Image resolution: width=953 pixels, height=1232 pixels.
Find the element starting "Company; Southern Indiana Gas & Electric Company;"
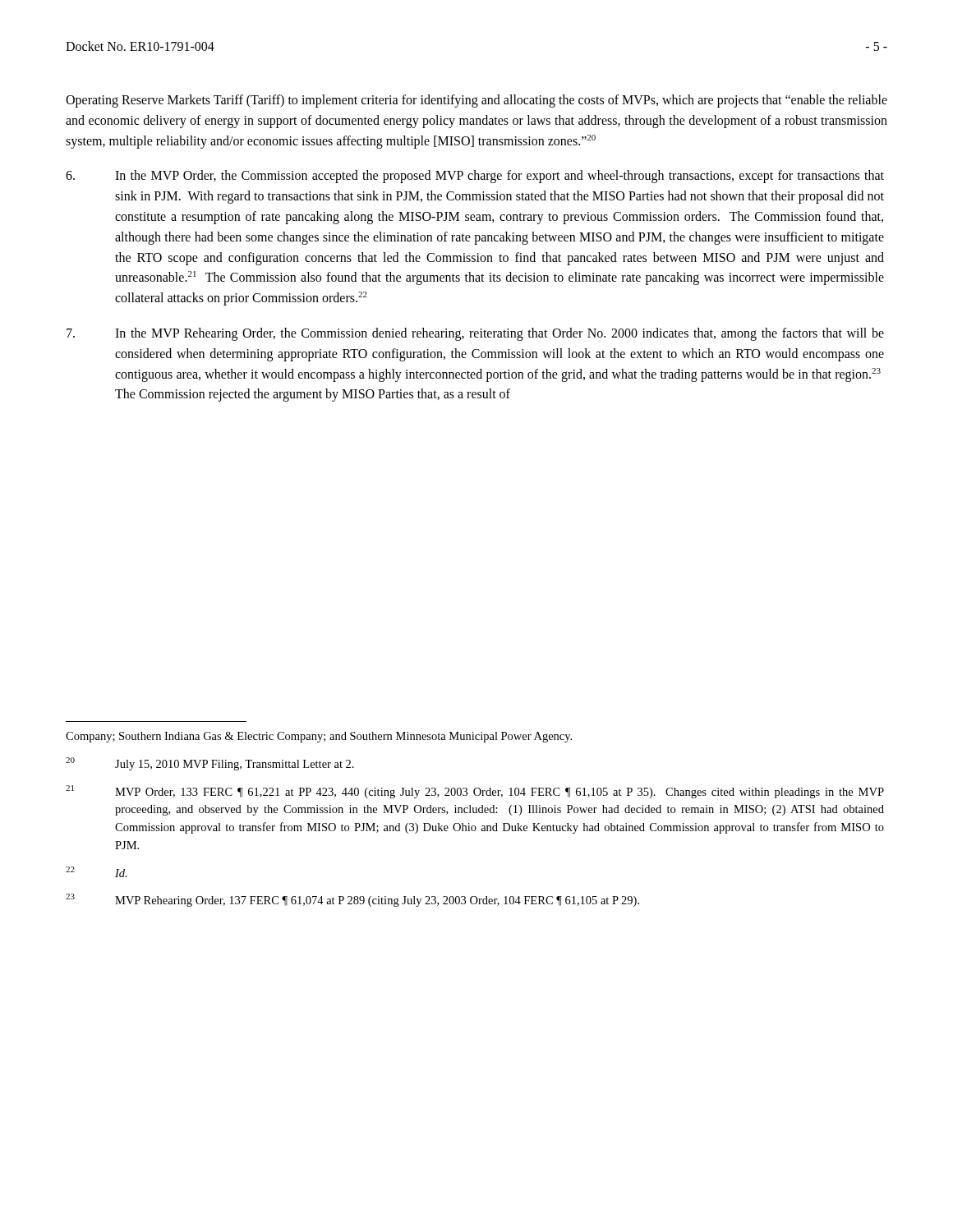[319, 736]
